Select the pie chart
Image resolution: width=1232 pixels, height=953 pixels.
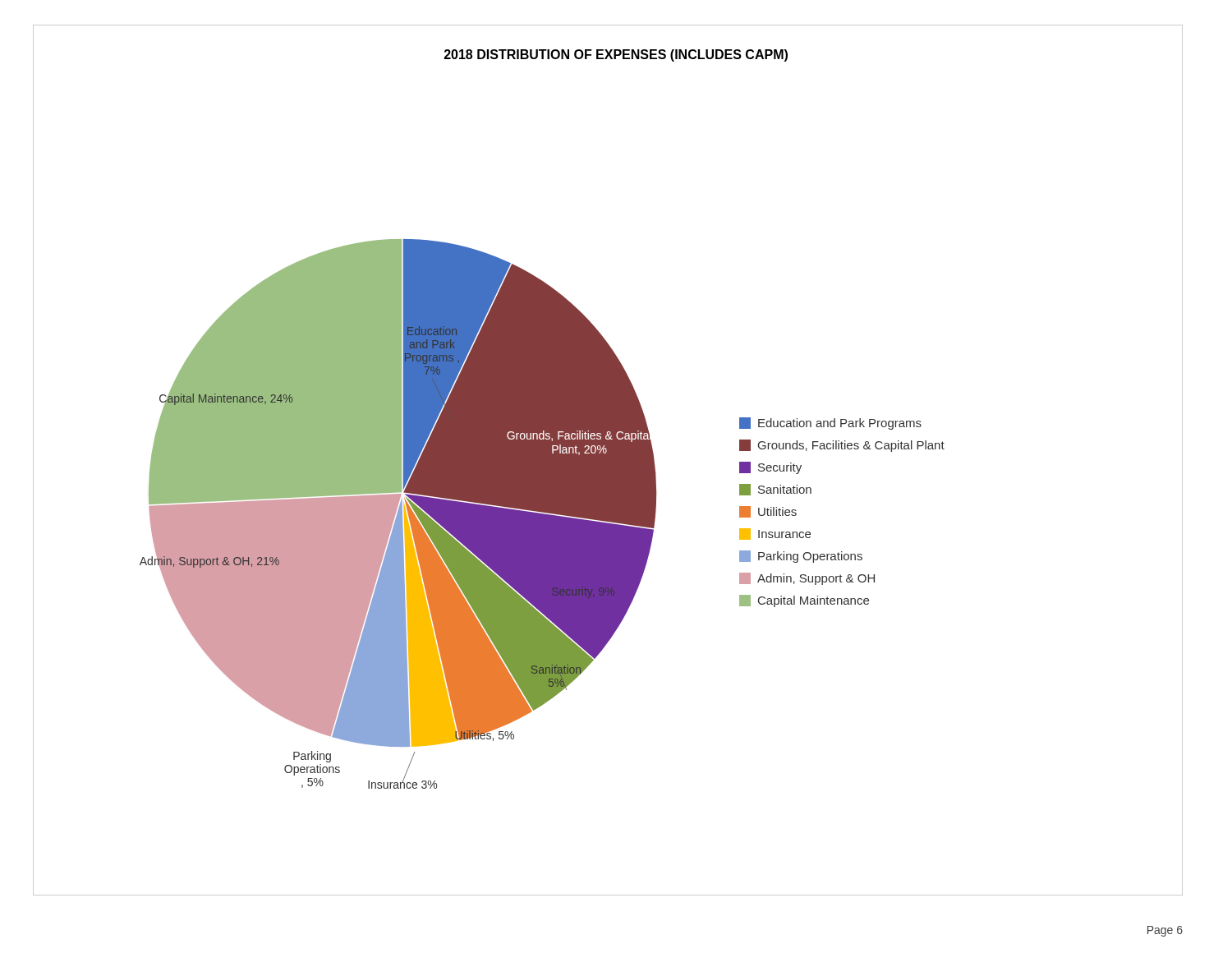click(x=616, y=497)
